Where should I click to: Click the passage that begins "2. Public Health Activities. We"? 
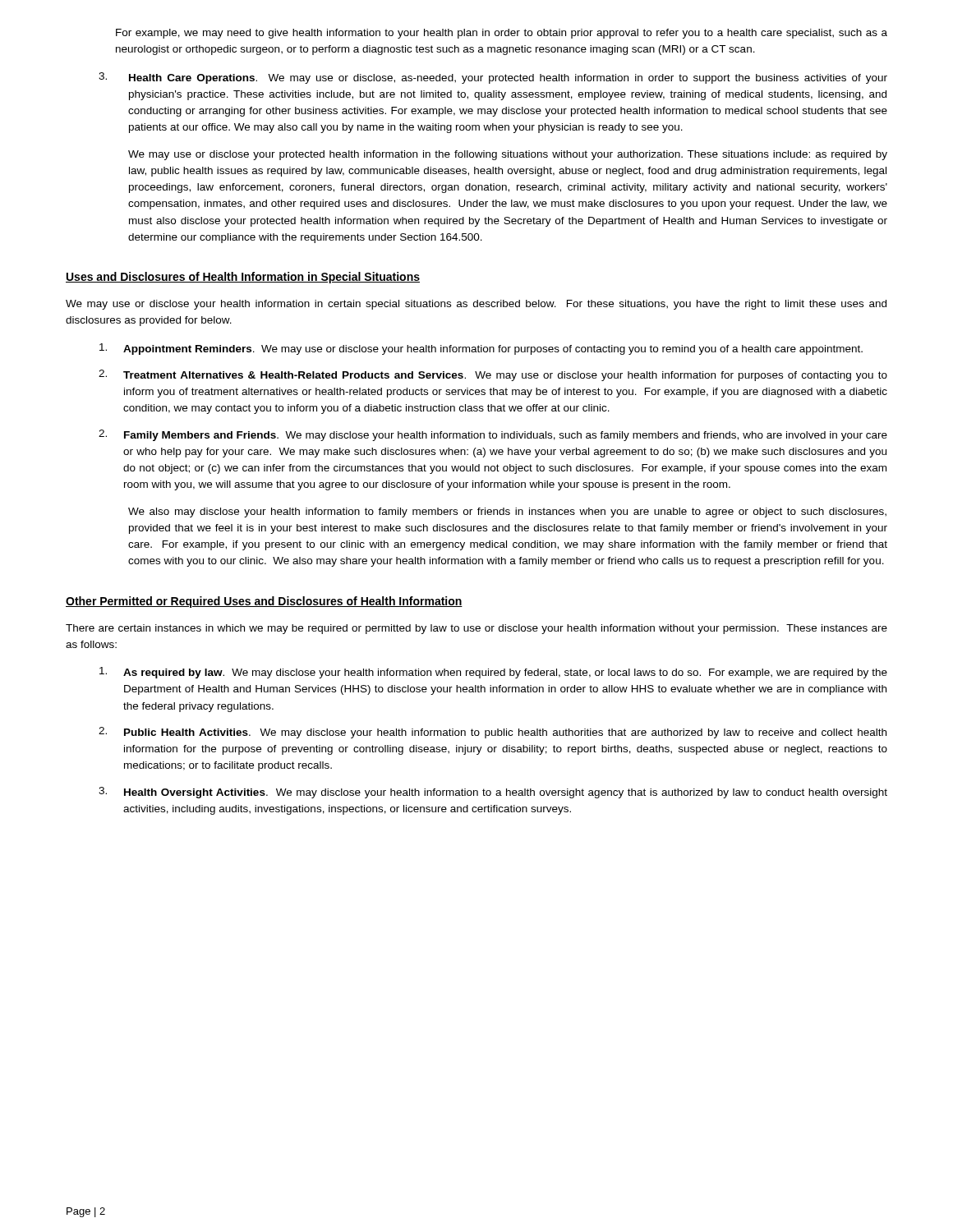click(493, 749)
